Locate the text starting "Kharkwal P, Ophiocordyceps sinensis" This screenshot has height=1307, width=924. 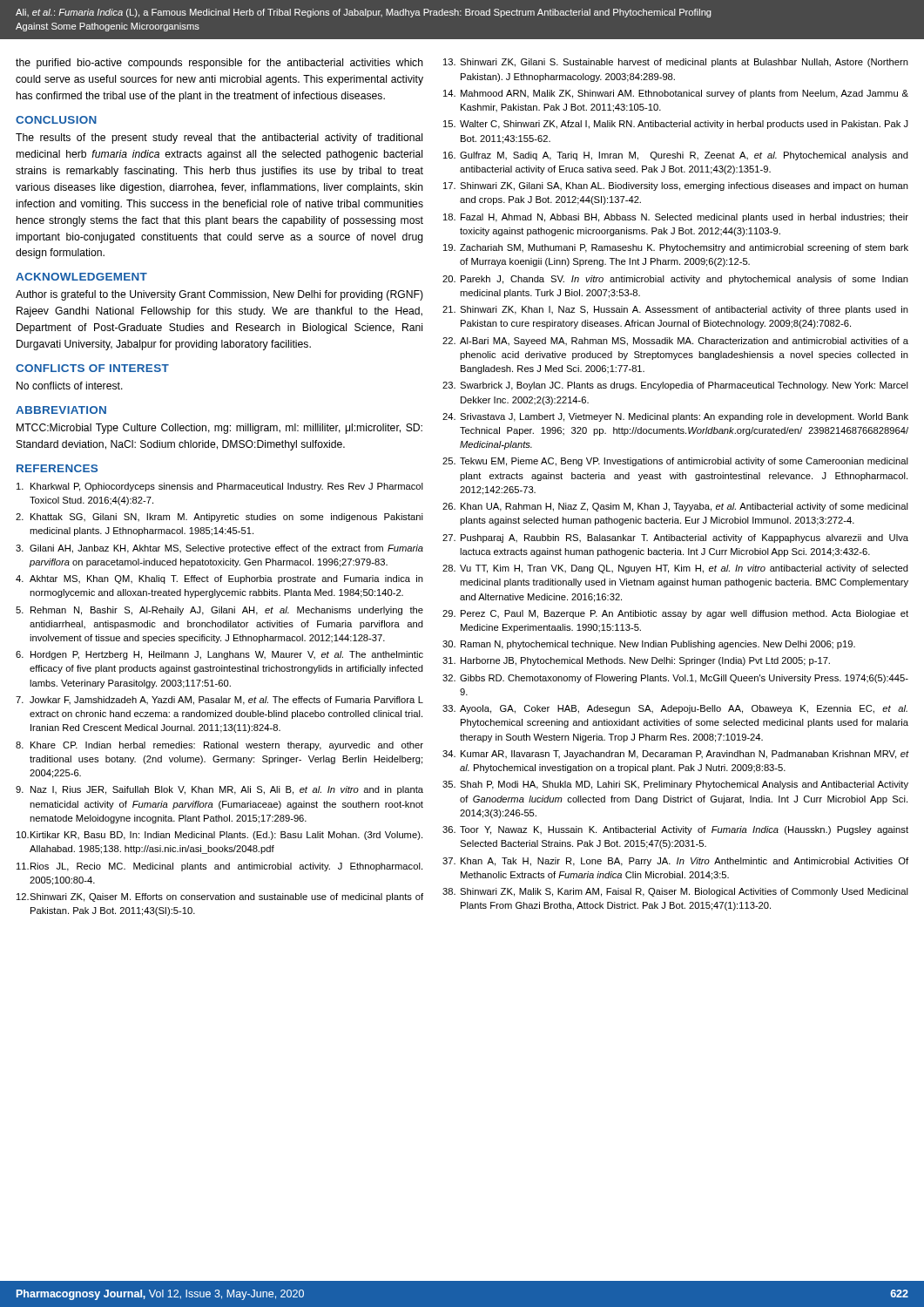219,493
